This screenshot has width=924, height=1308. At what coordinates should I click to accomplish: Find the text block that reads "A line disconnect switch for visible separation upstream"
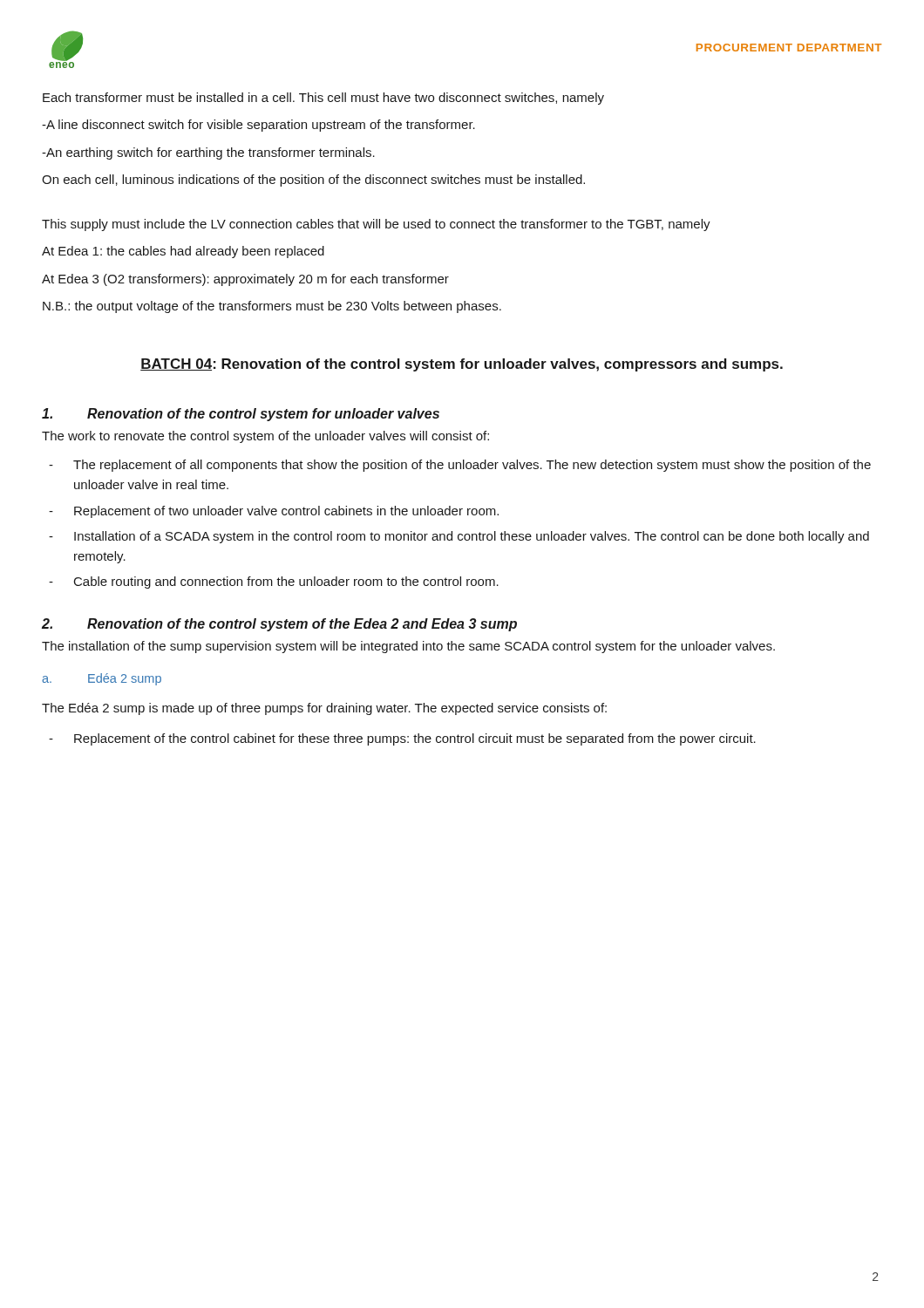[x=462, y=125]
